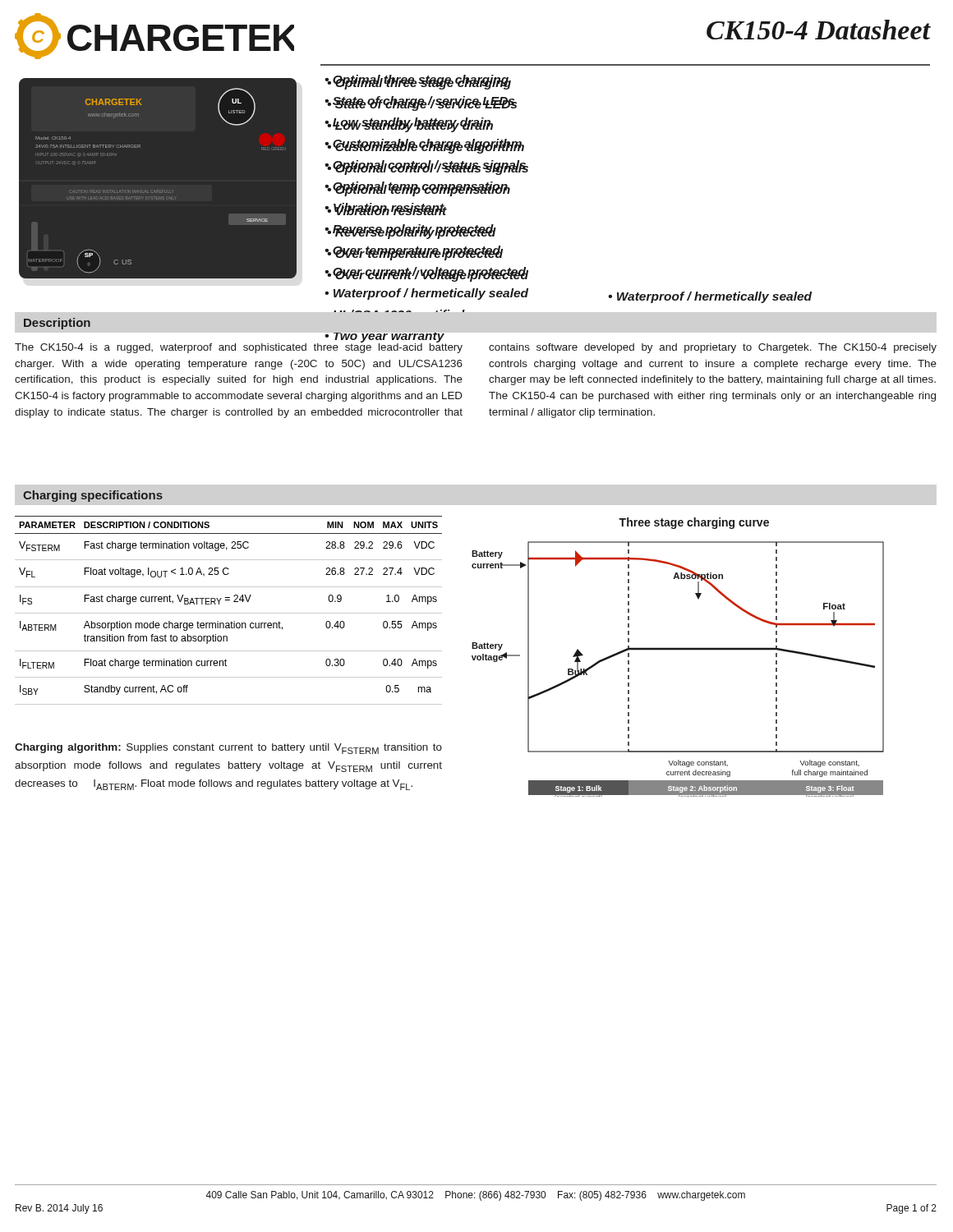Select the photo
953x1232 pixels.
point(162,184)
